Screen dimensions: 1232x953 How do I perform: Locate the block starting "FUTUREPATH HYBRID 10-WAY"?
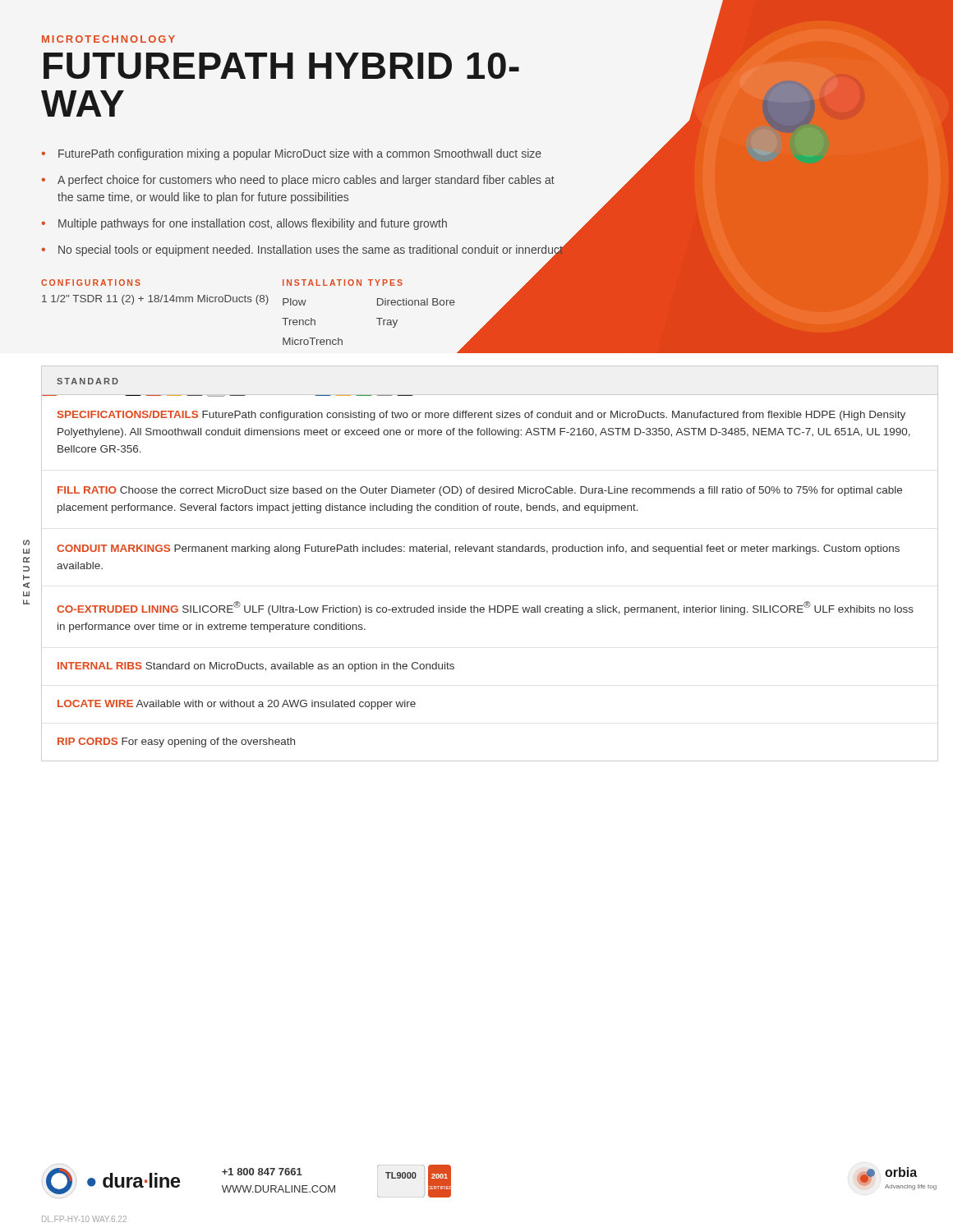(281, 85)
